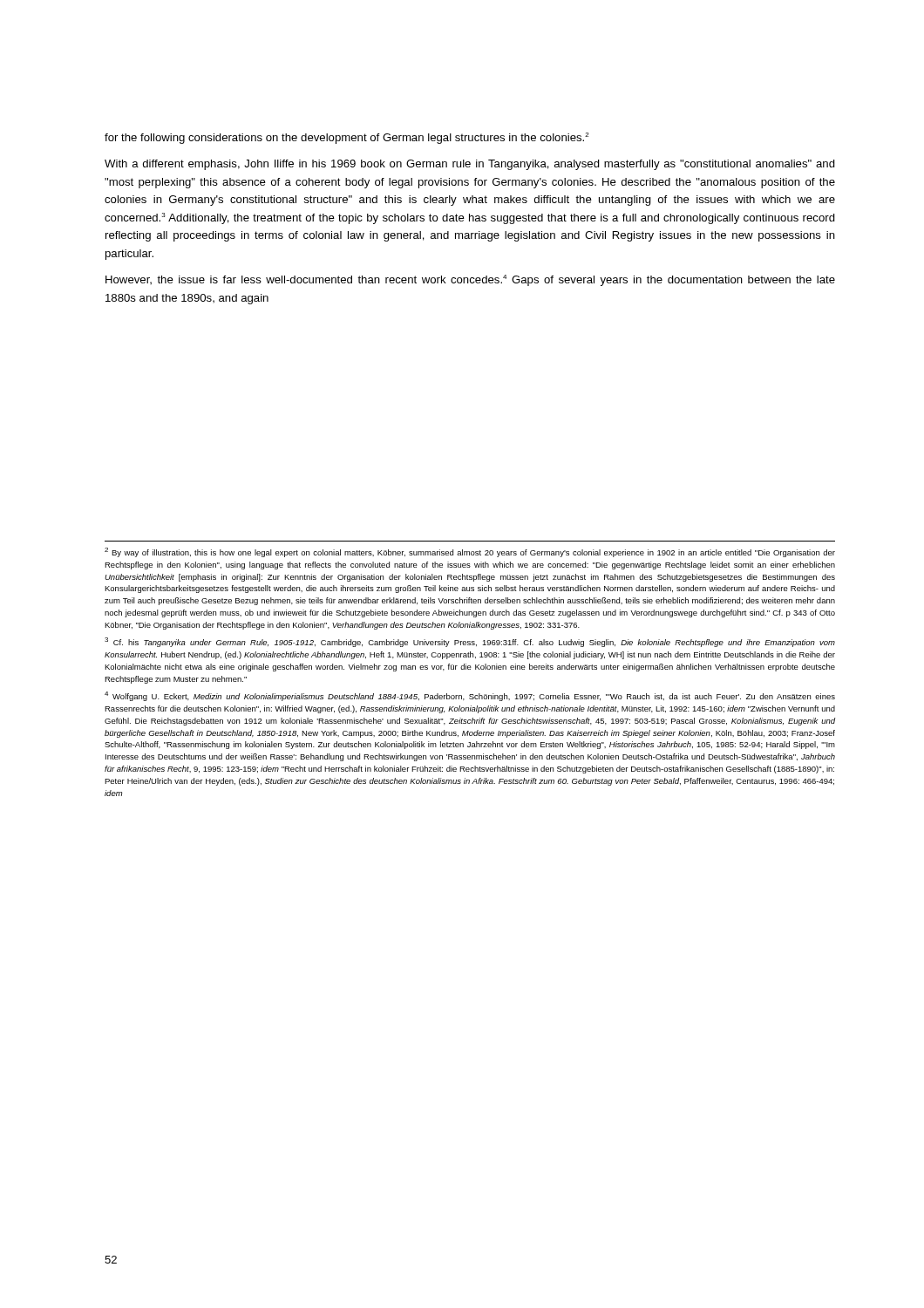The width and height of the screenshot is (924, 1308).
Task: Point to the passage starting "However, the issue is far"
Action: click(470, 289)
